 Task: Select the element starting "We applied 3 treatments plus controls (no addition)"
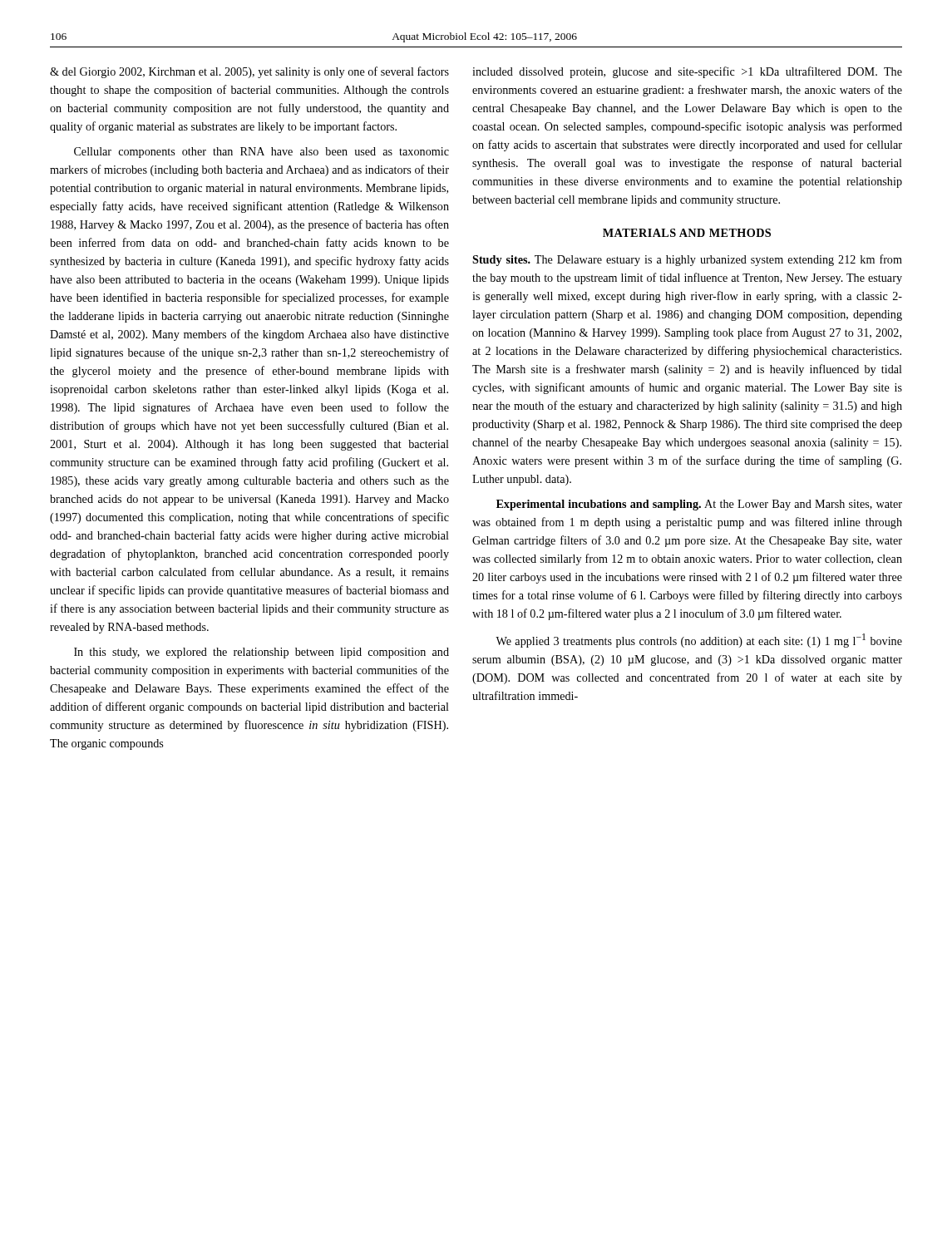(687, 667)
